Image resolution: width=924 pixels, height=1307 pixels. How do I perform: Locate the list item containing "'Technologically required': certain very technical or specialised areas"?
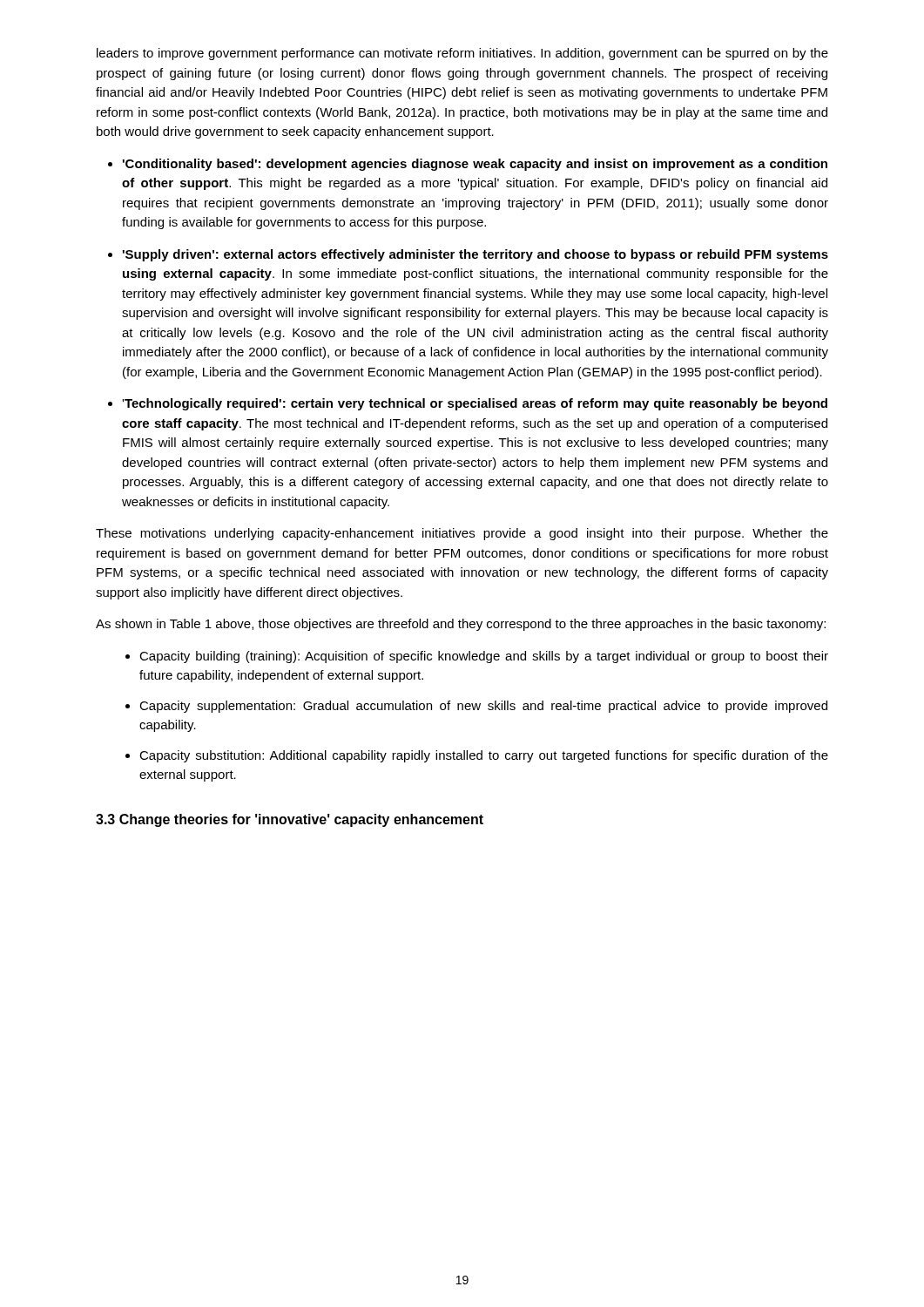point(475,452)
